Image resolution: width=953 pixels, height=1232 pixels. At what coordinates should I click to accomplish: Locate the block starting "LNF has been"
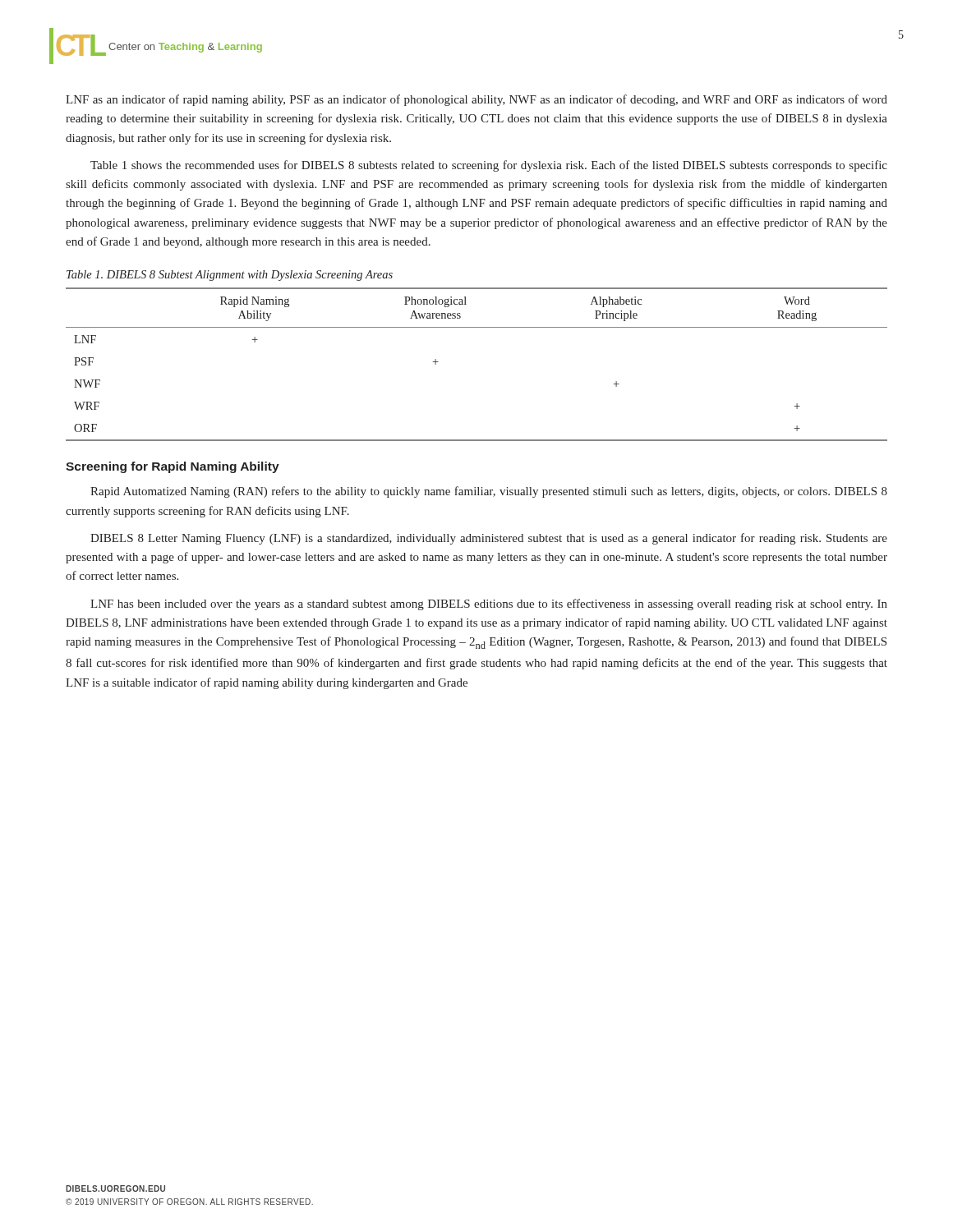click(x=476, y=643)
